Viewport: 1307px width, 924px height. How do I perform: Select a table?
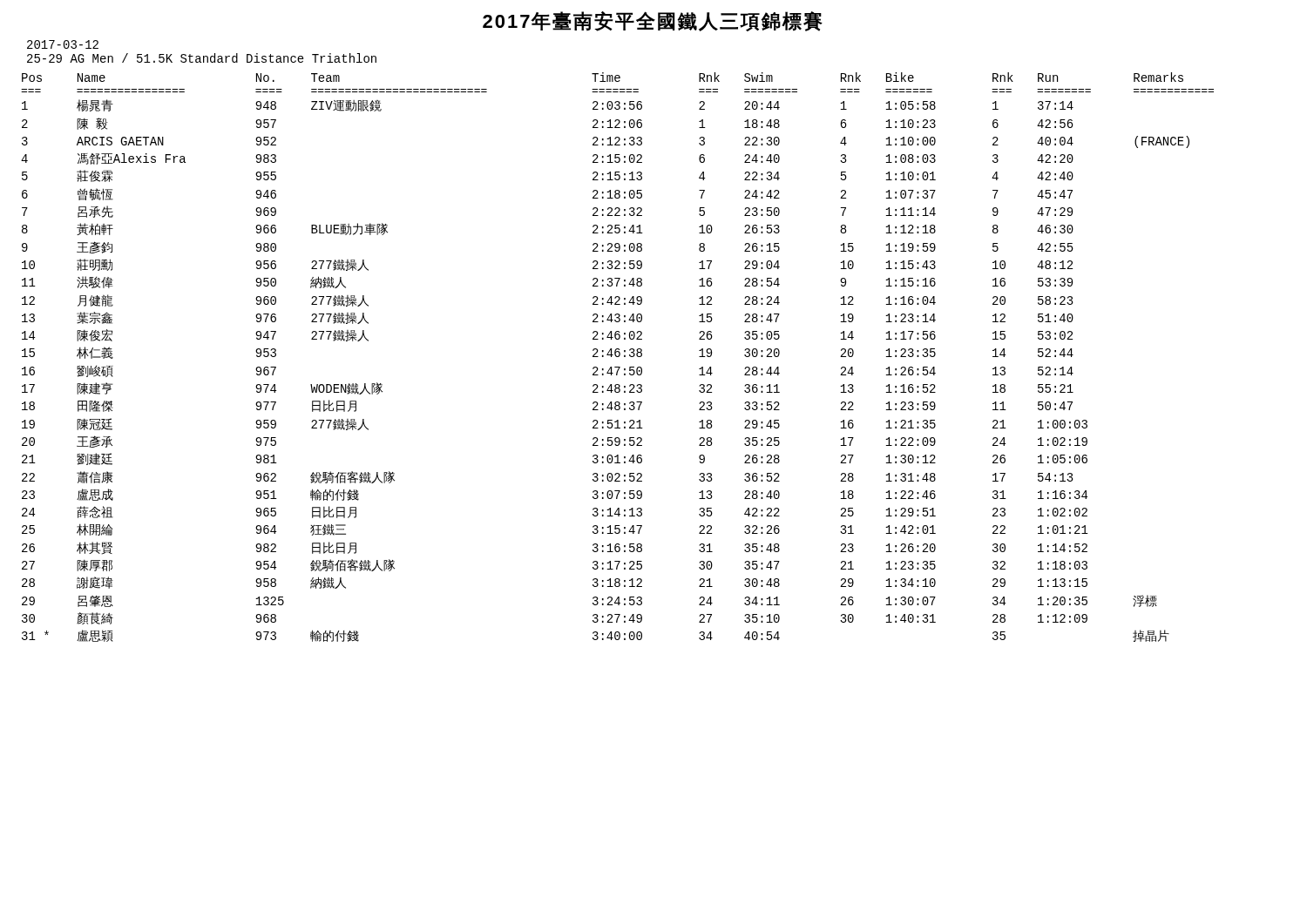(x=654, y=359)
